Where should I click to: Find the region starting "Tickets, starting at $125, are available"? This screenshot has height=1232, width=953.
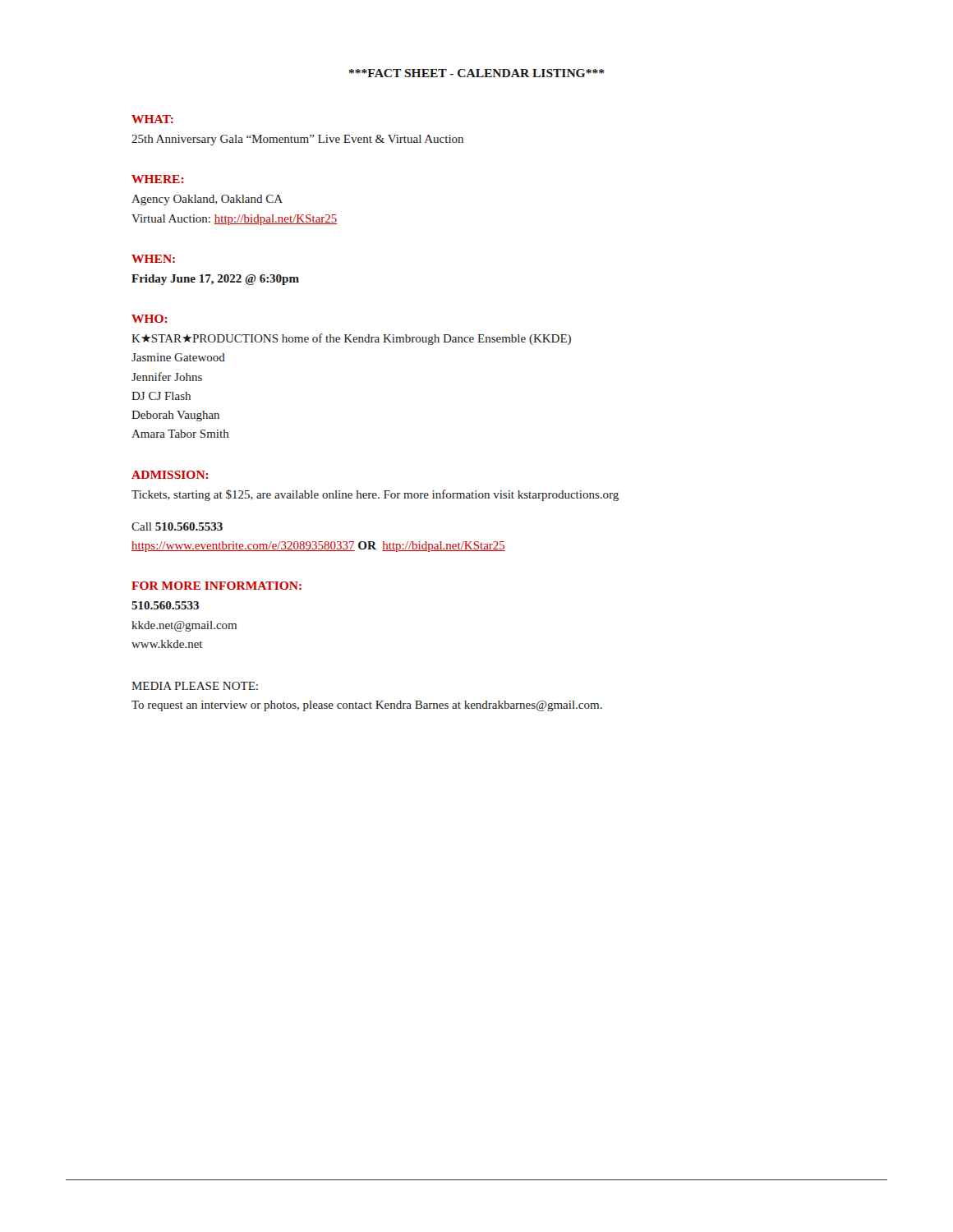pos(375,494)
